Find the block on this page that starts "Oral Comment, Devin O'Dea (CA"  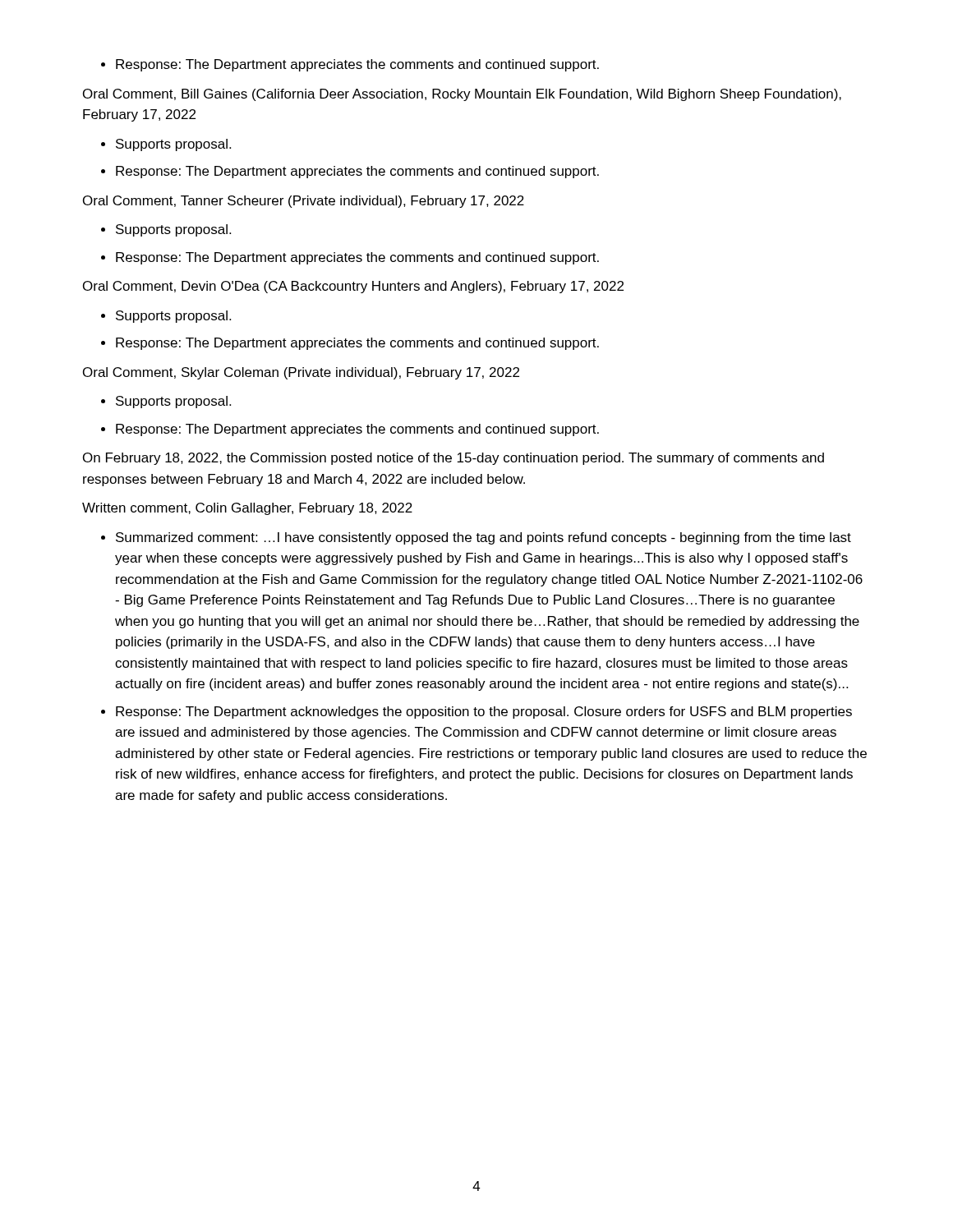353,286
